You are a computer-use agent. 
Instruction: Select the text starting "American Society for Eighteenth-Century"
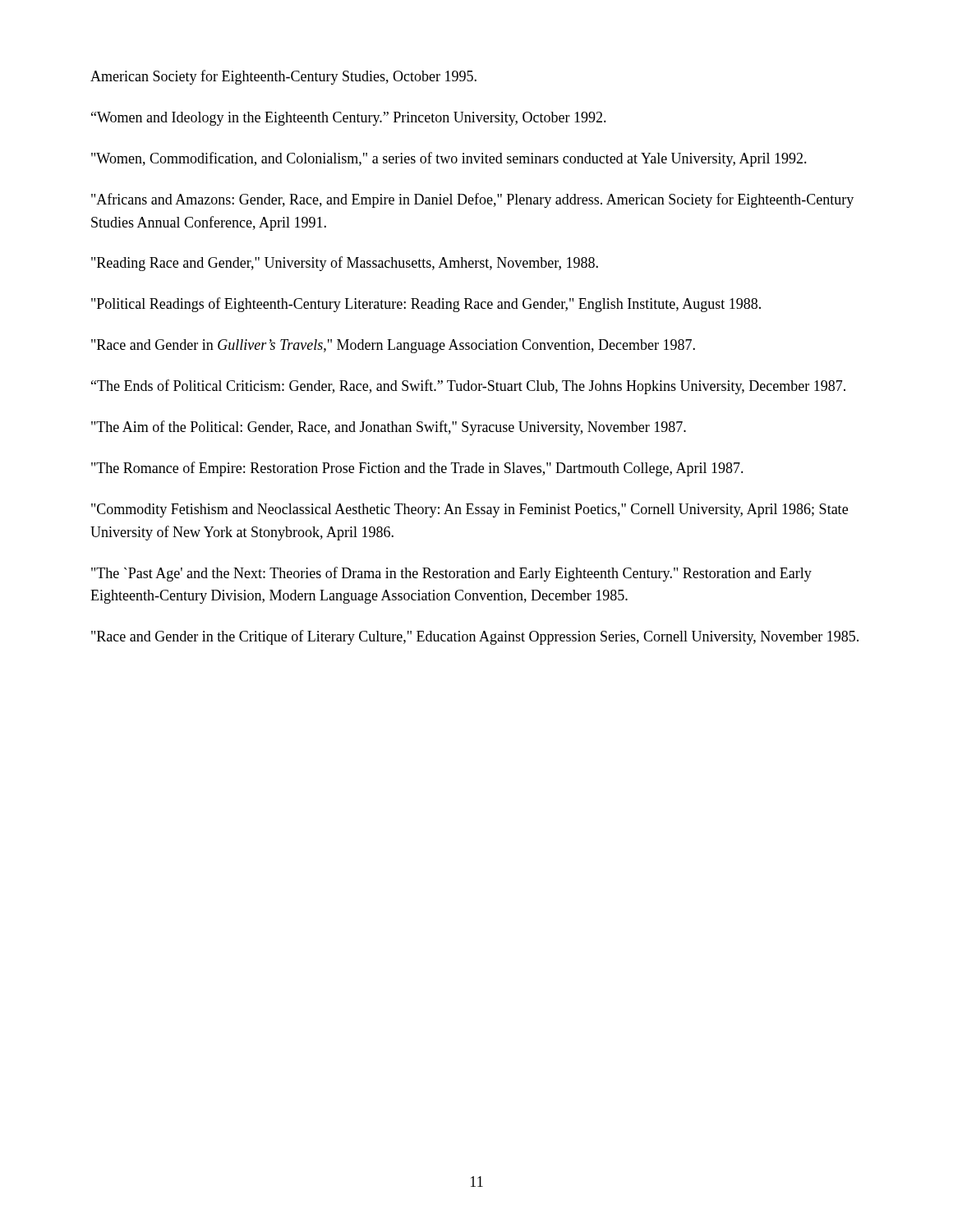(284, 76)
